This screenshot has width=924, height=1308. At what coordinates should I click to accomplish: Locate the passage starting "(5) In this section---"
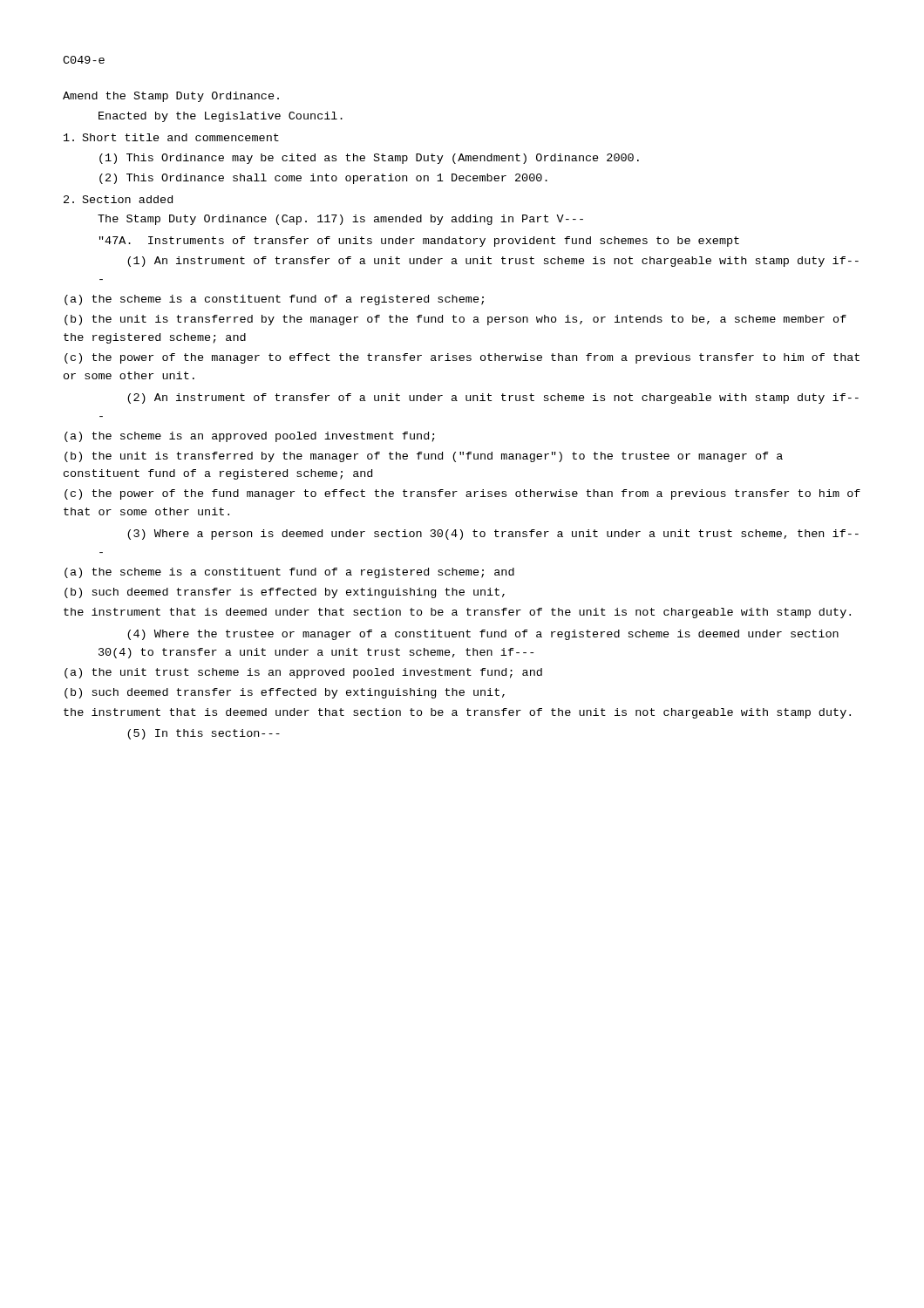coord(189,734)
